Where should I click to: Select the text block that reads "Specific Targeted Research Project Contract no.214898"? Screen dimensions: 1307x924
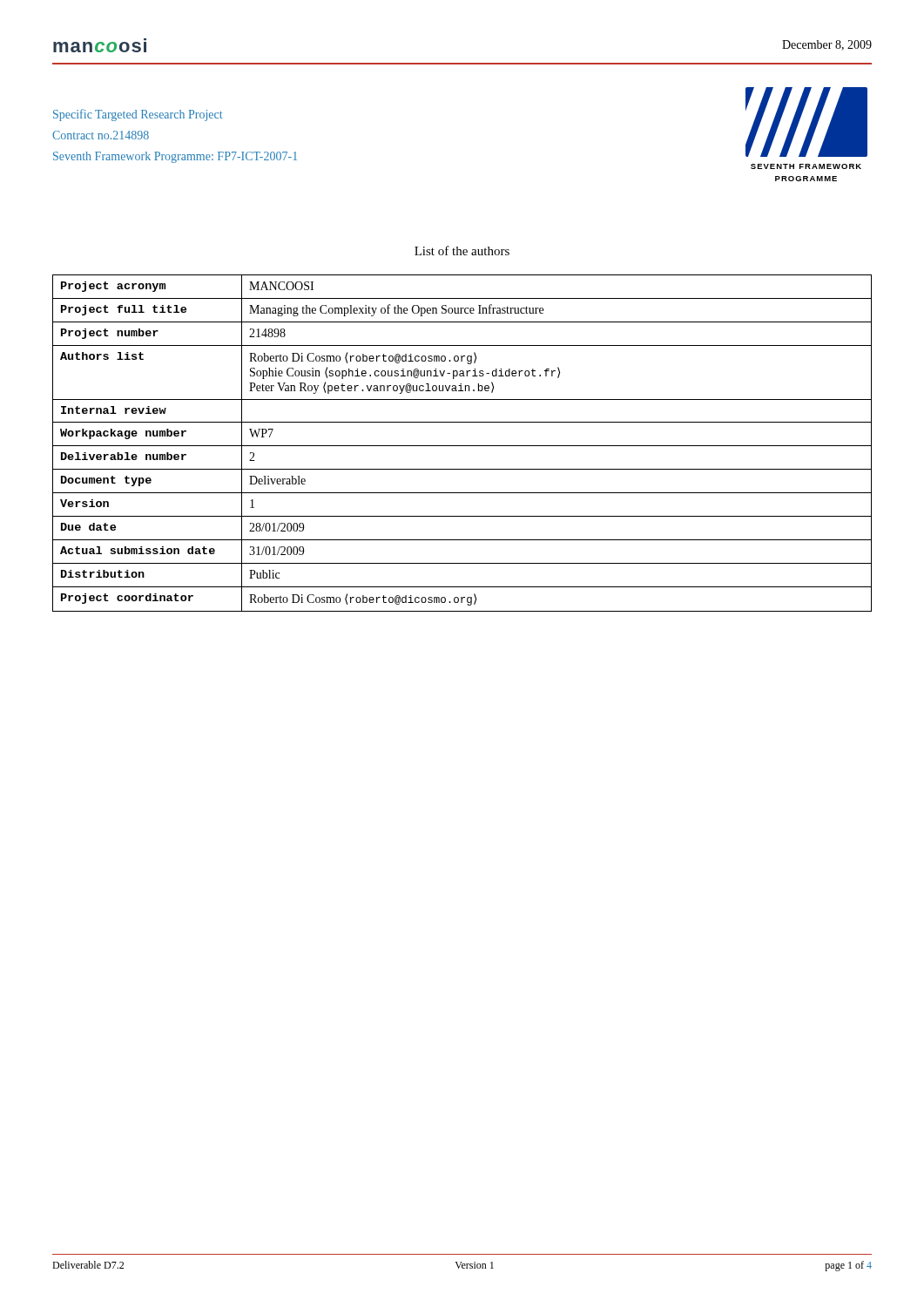click(138, 115)
